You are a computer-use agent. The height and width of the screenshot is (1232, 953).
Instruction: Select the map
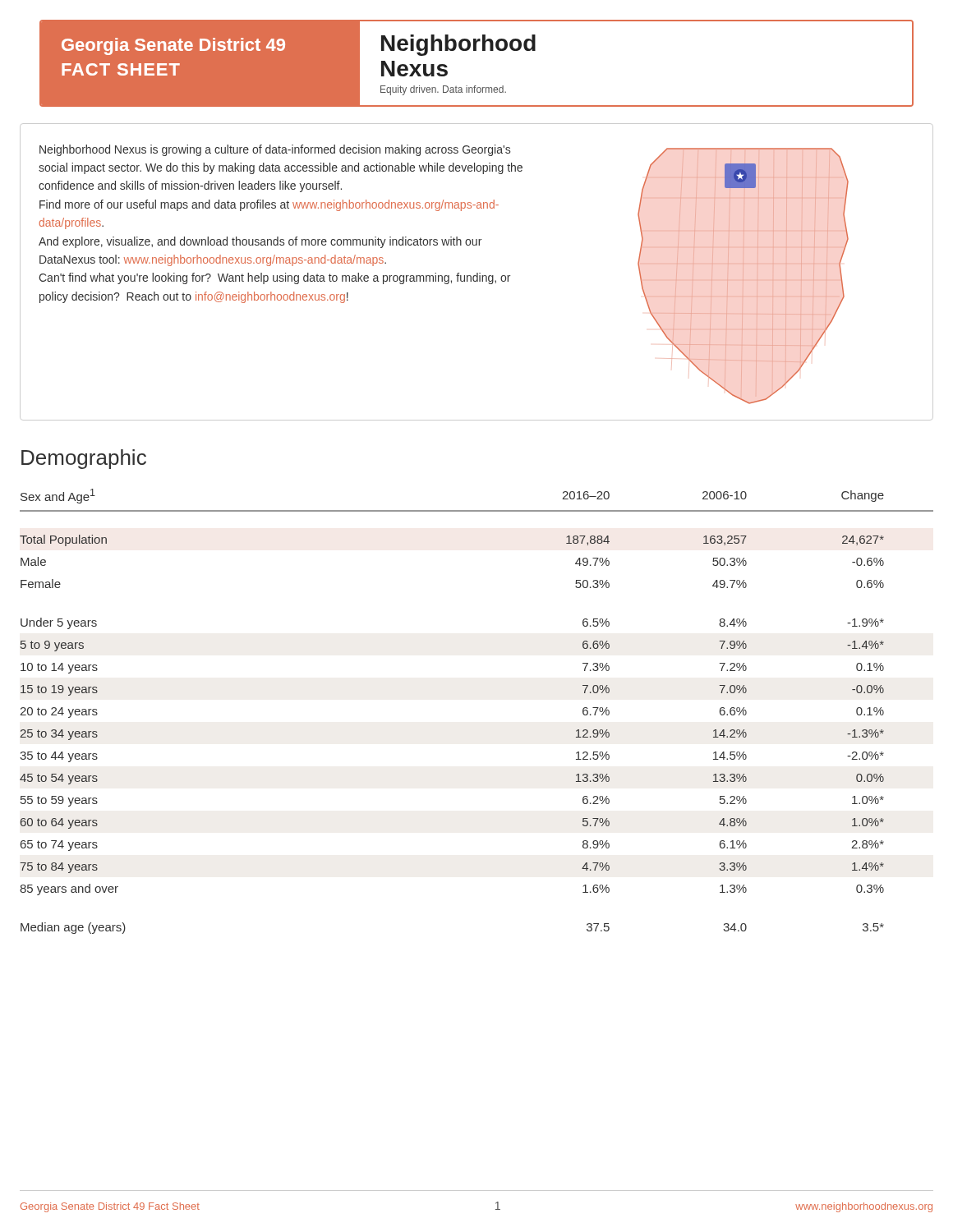coord(745,272)
